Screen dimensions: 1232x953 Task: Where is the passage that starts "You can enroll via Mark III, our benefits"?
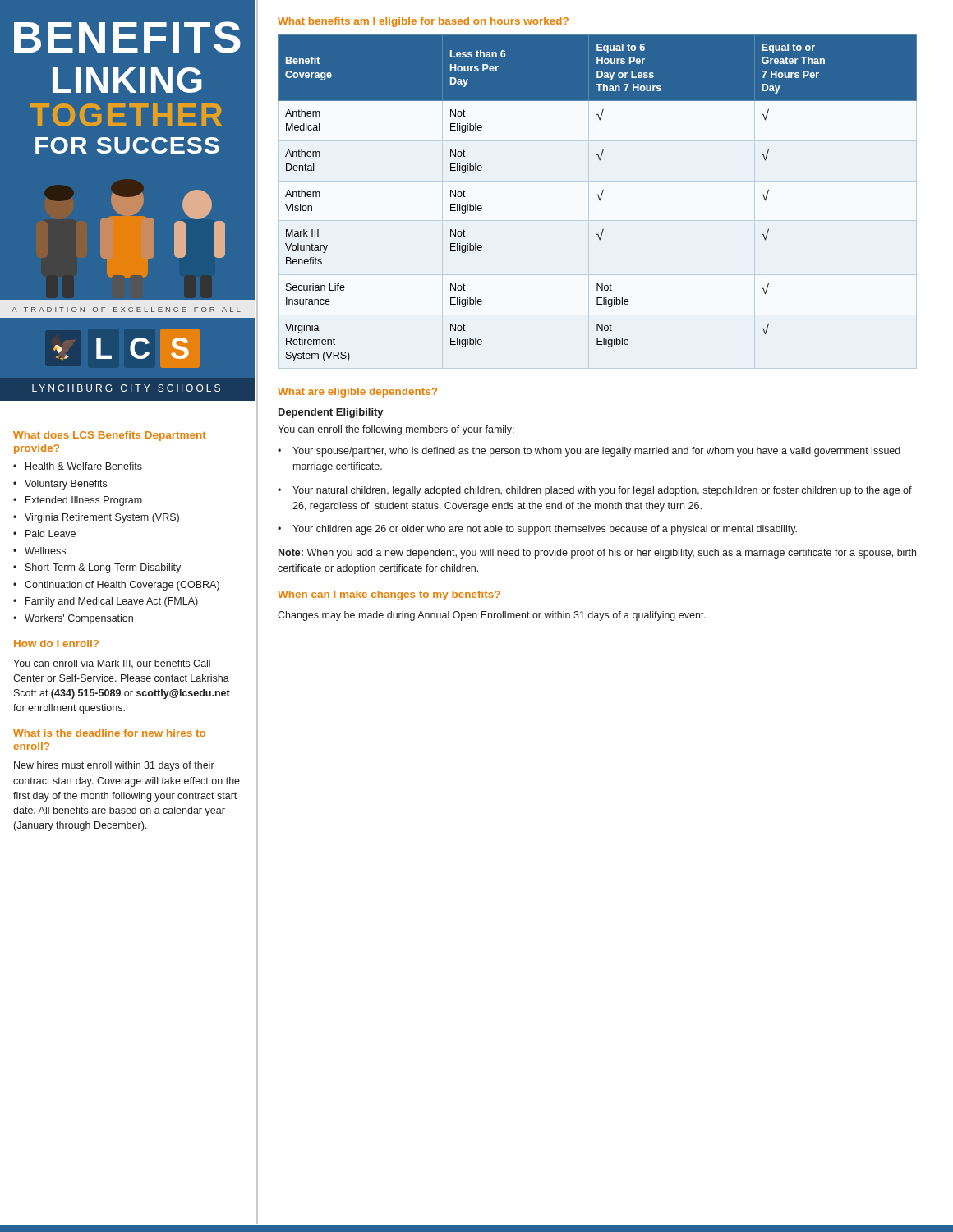(121, 686)
